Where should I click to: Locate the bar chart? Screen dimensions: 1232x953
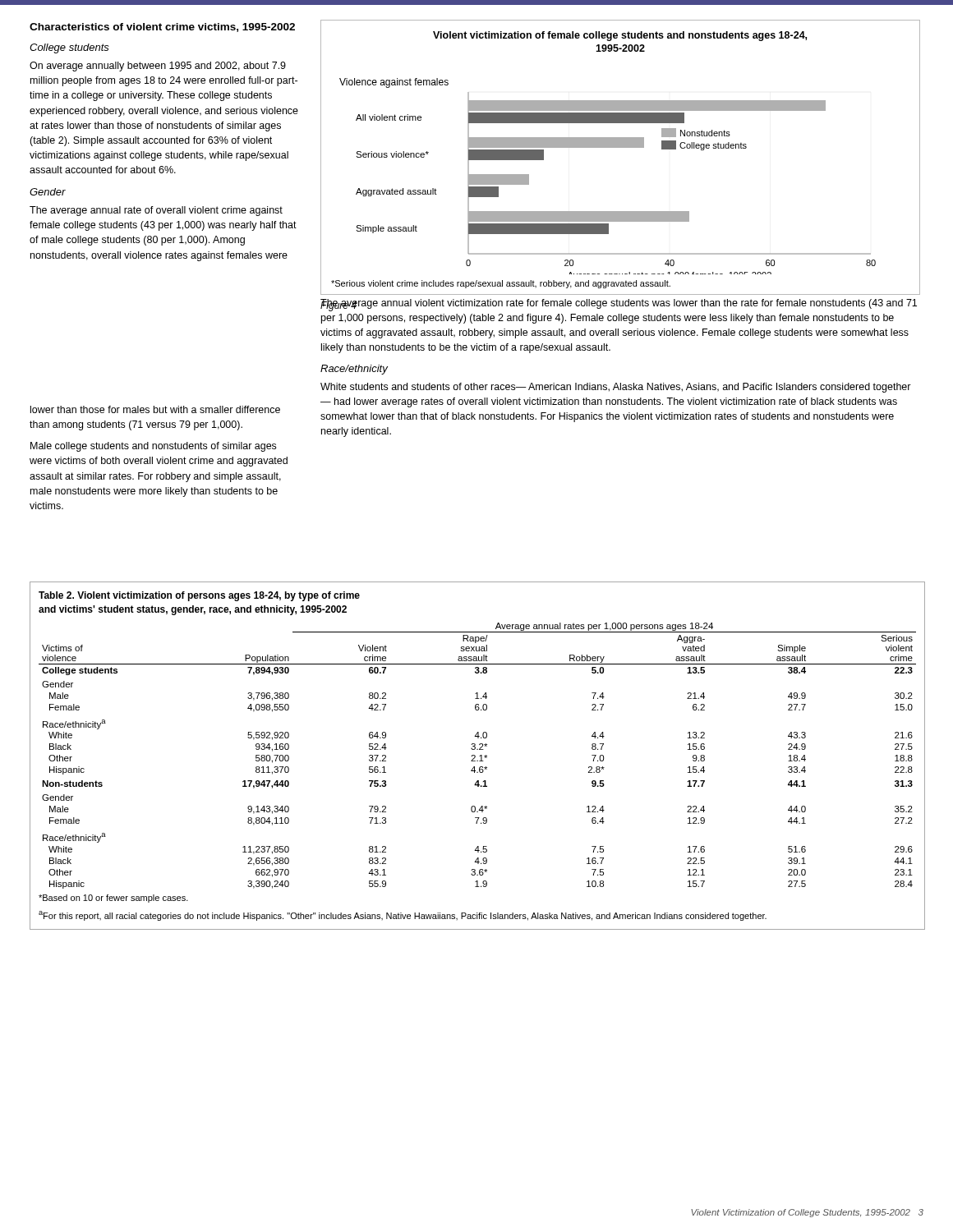(620, 157)
